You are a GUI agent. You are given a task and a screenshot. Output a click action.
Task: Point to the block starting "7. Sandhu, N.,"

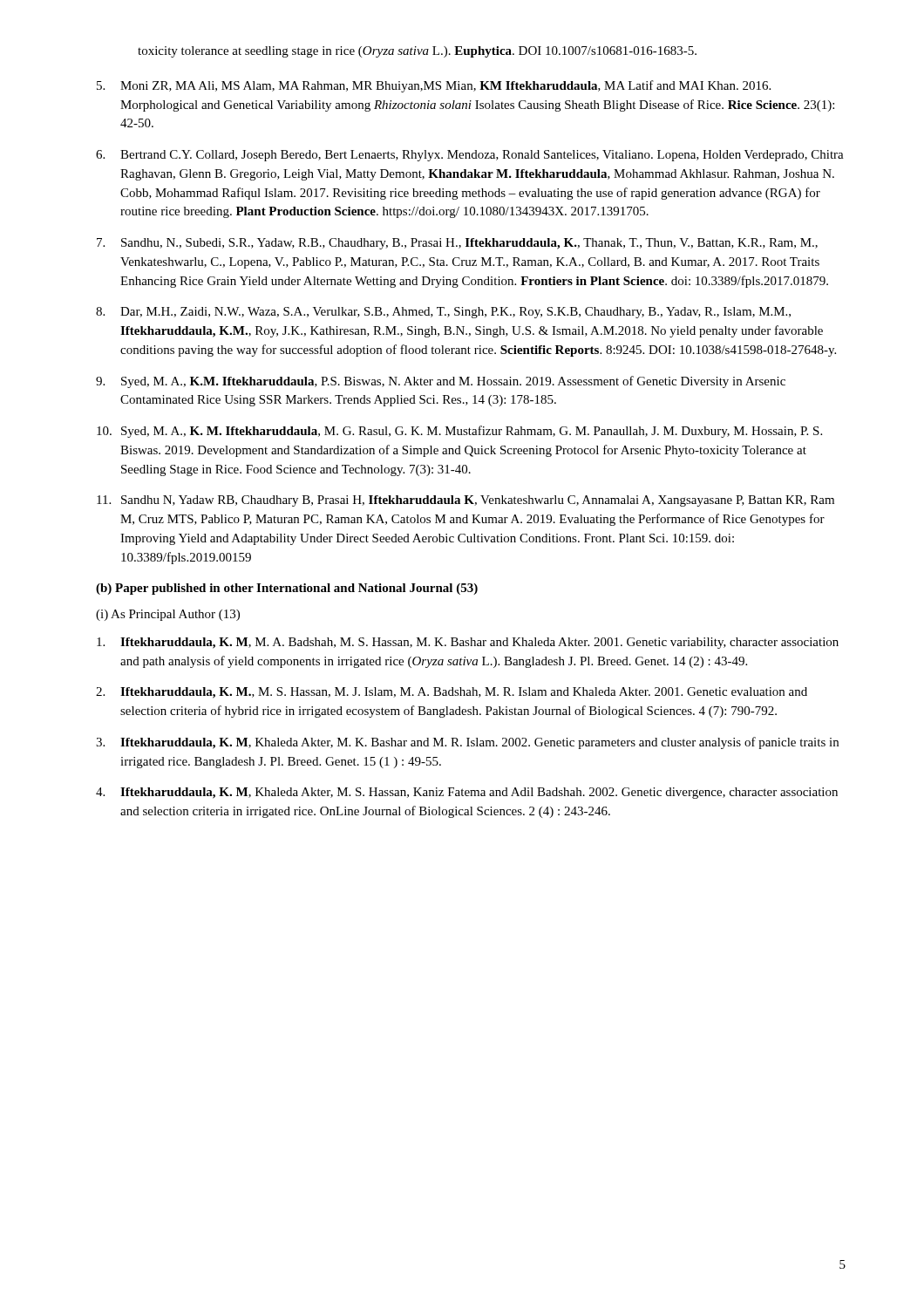(471, 262)
